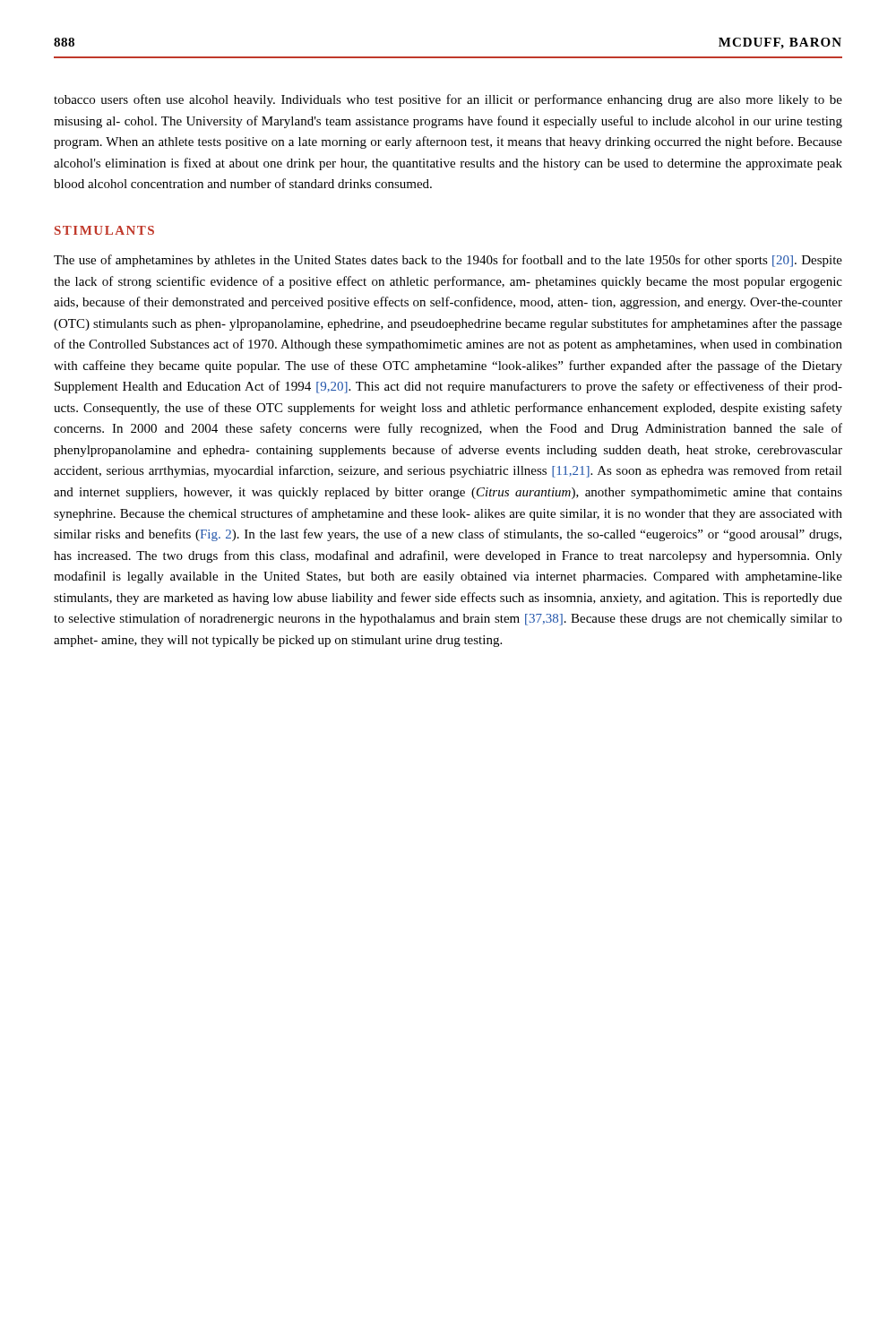This screenshot has height=1344, width=896.
Task: Point to the block beginning "The use of amphetamines by athletes in the"
Action: (x=448, y=450)
